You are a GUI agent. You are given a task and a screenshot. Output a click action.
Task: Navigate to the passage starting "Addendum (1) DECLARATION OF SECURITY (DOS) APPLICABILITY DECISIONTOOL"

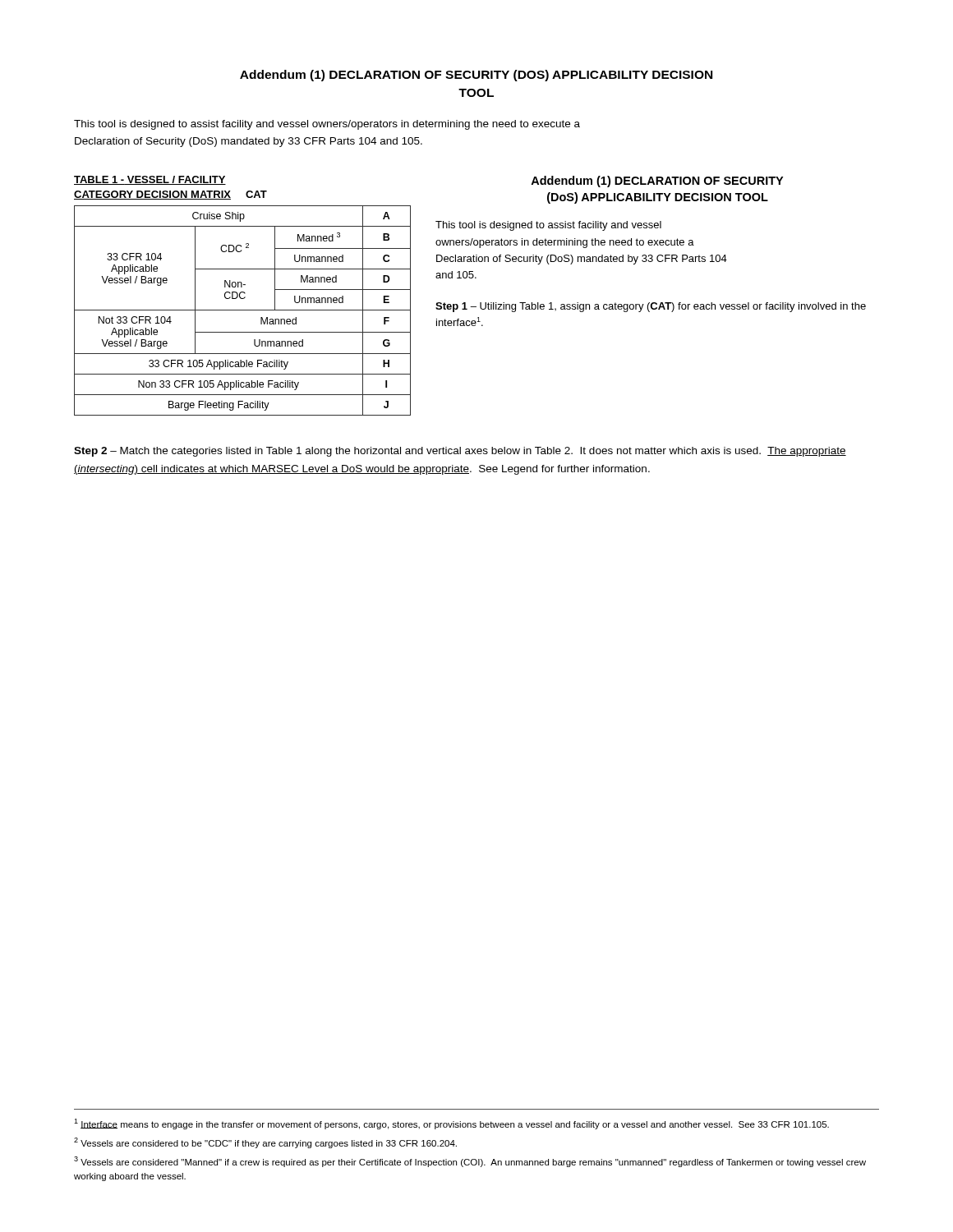click(x=476, y=83)
